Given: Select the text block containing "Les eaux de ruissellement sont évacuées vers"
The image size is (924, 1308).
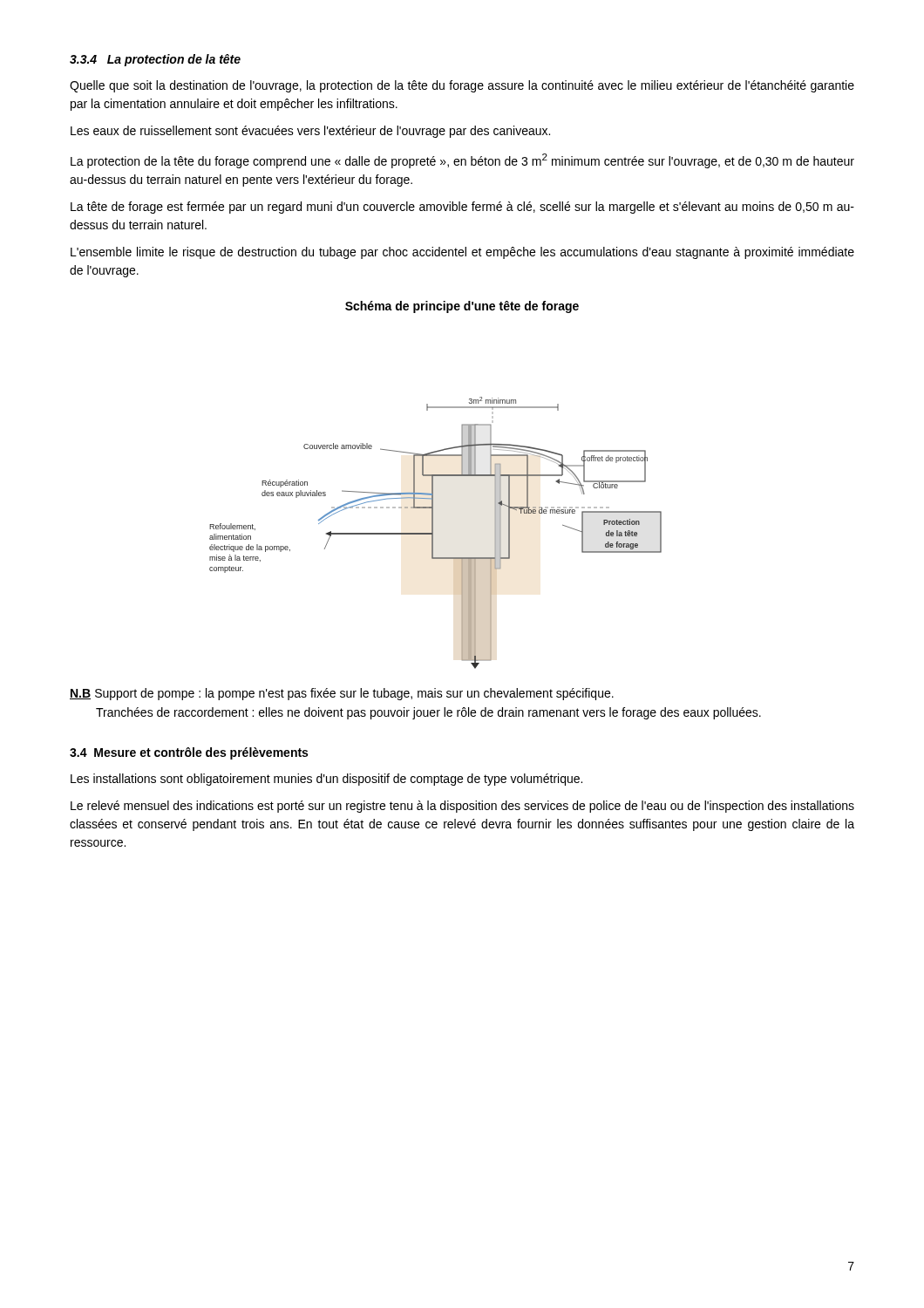Looking at the screenshot, I should pyautogui.click(x=462, y=131).
